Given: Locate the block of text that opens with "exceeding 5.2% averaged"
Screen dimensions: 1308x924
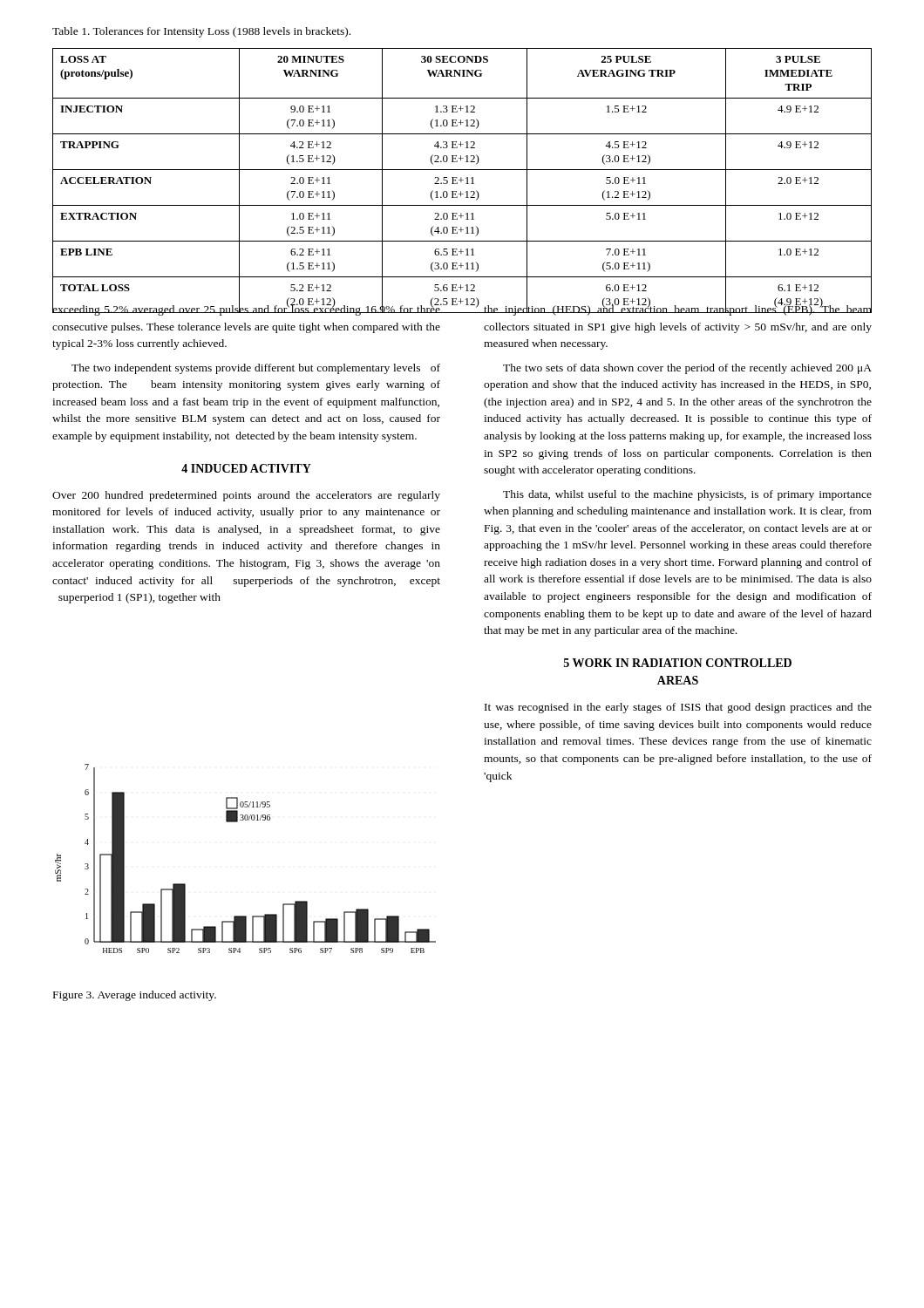Looking at the screenshot, I should pos(246,373).
